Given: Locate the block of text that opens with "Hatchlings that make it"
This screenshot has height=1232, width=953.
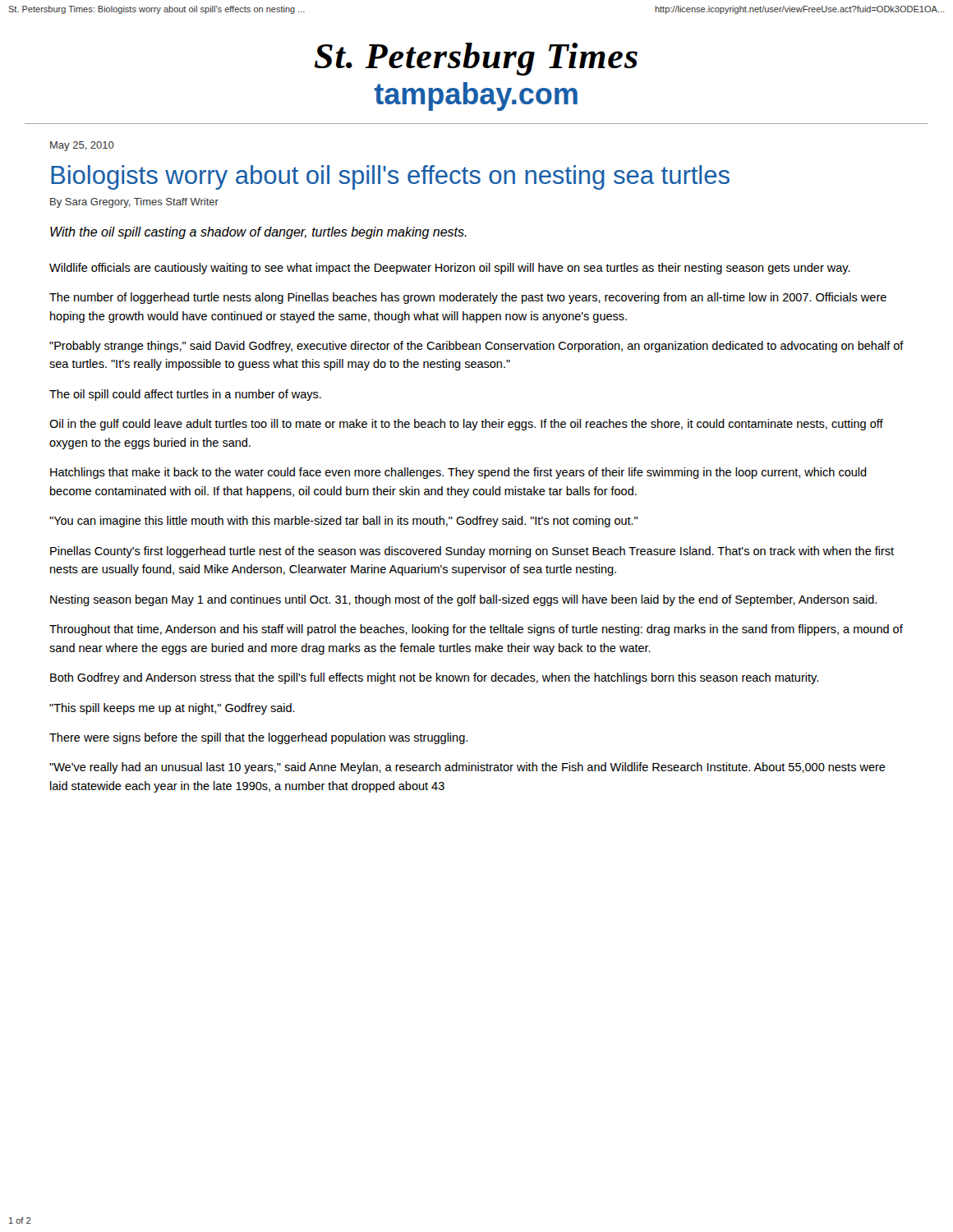Looking at the screenshot, I should [x=458, y=482].
